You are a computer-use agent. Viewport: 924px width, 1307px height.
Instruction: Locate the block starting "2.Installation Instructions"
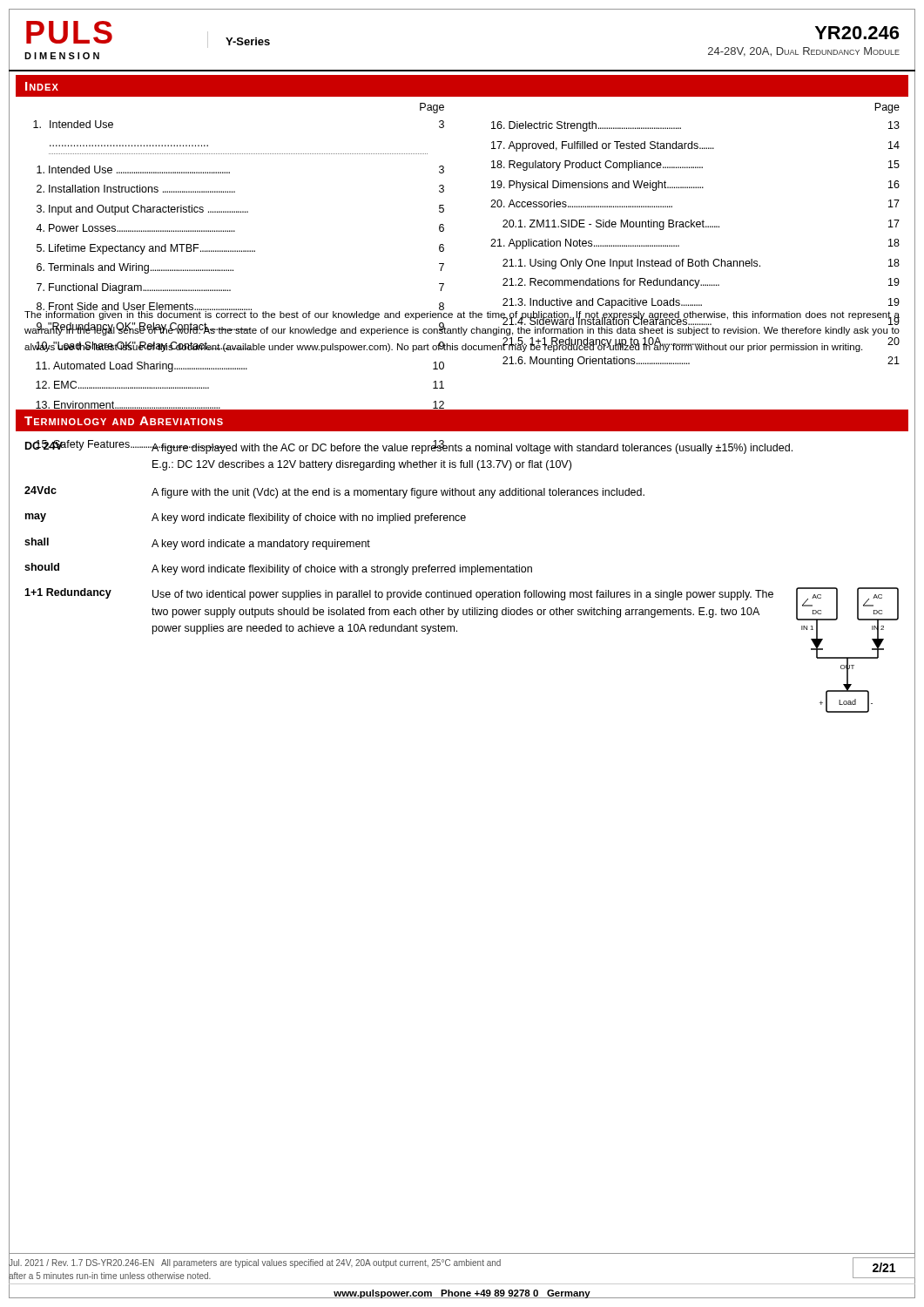pos(234,190)
